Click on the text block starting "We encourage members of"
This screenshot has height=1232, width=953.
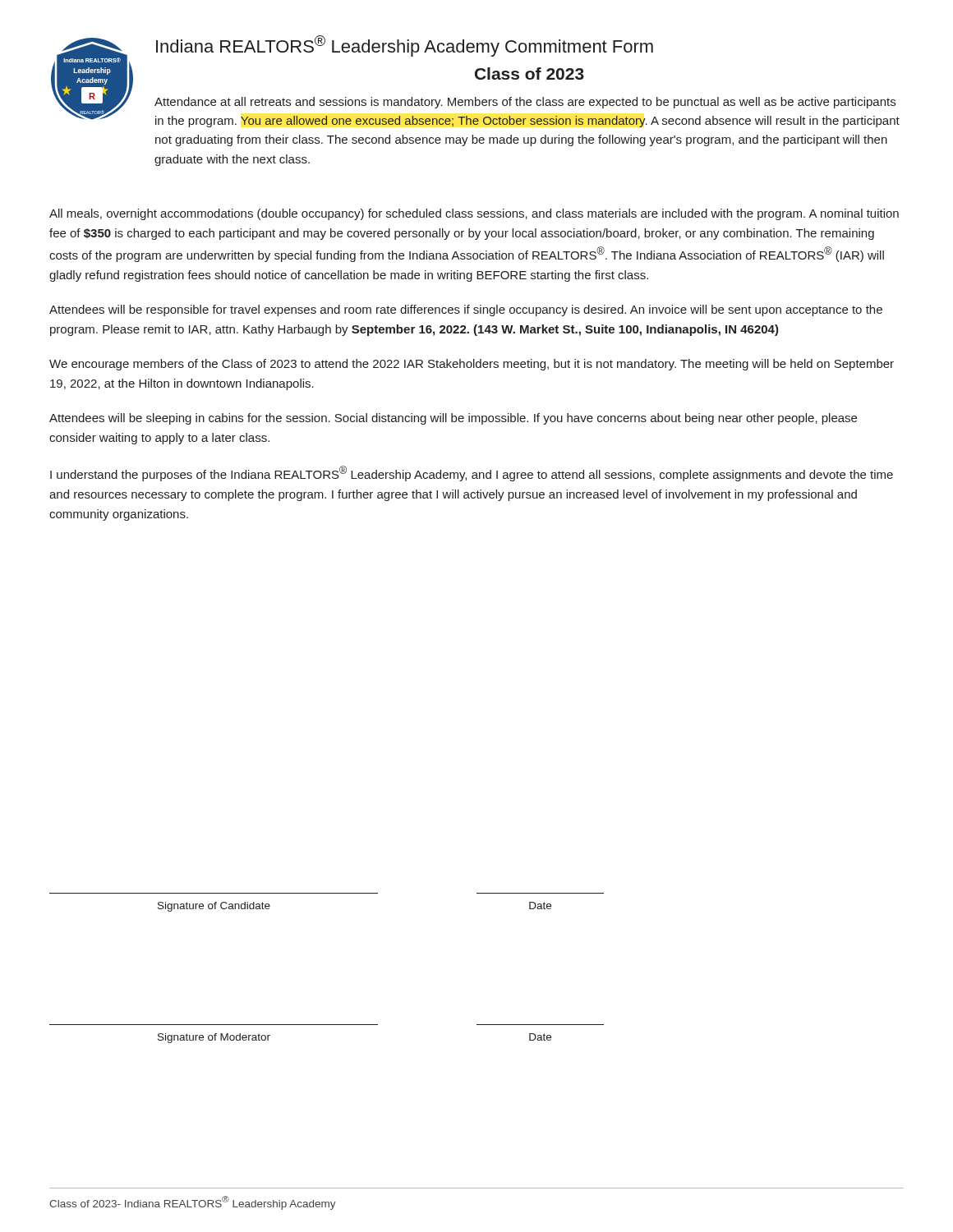[x=476, y=374]
